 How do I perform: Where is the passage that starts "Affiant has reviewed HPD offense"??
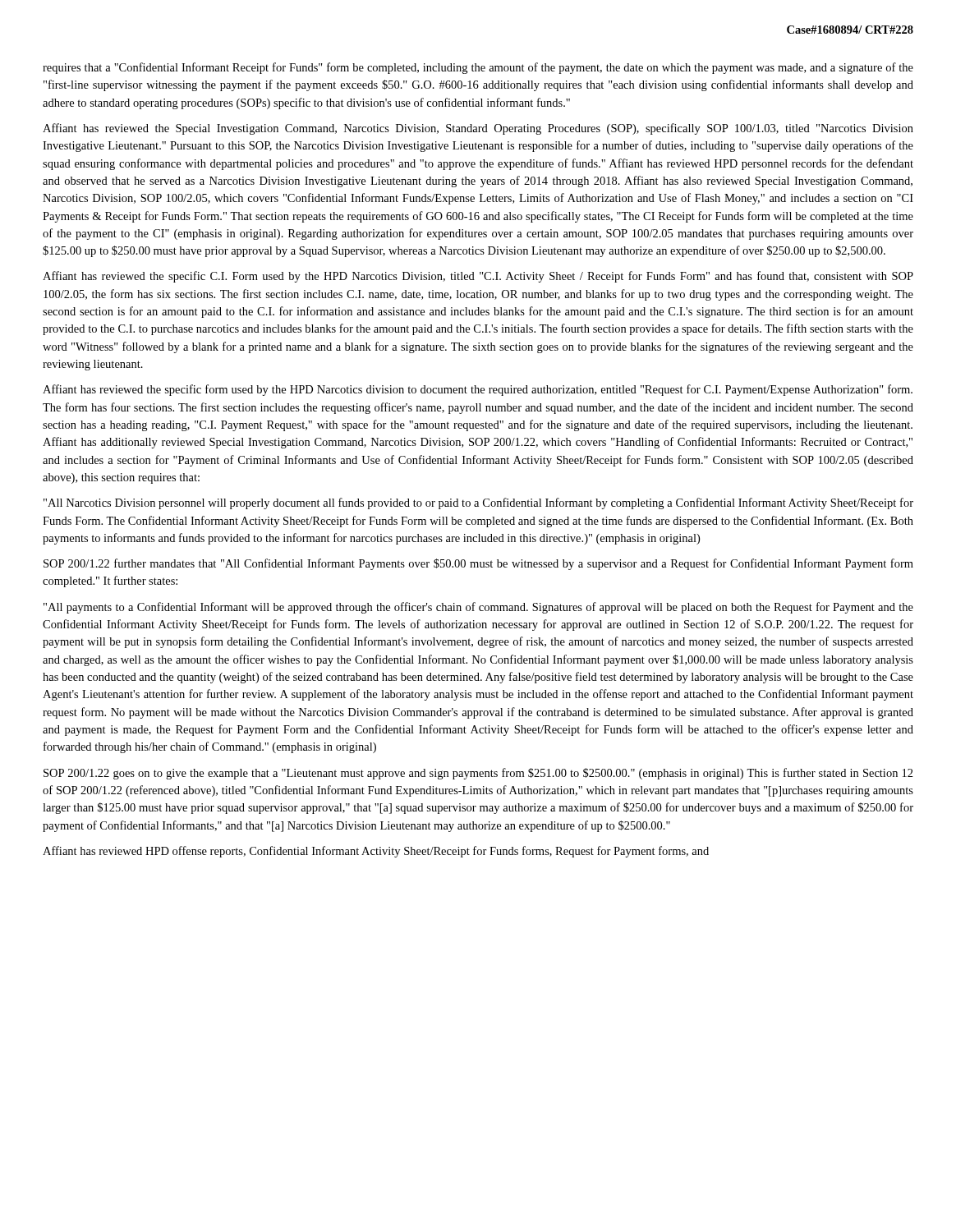tap(478, 851)
